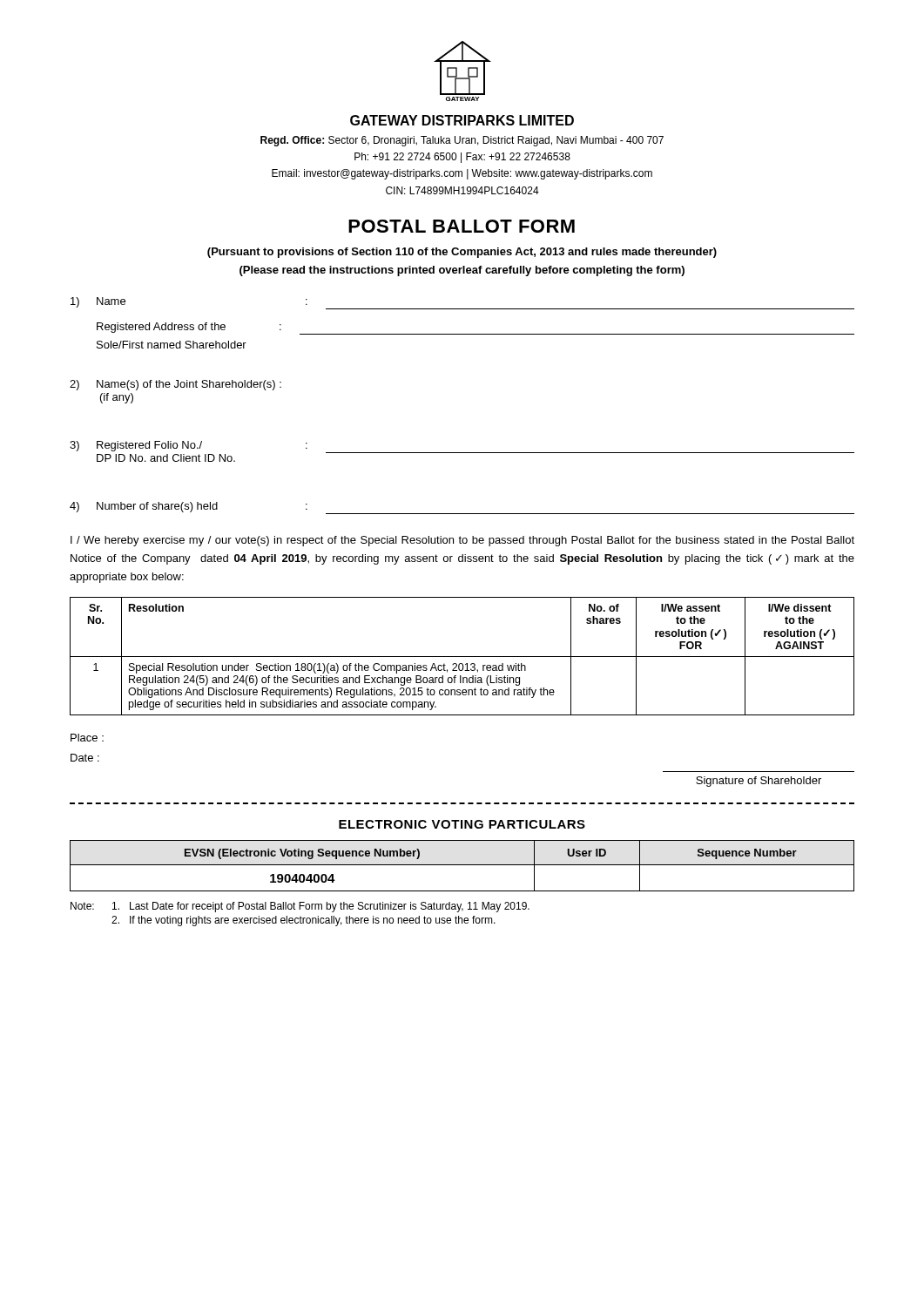Viewport: 924px width, 1307px height.
Task: Find the passage starting "3) Registered Folio No./DP ID No."
Action: click(462, 452)
